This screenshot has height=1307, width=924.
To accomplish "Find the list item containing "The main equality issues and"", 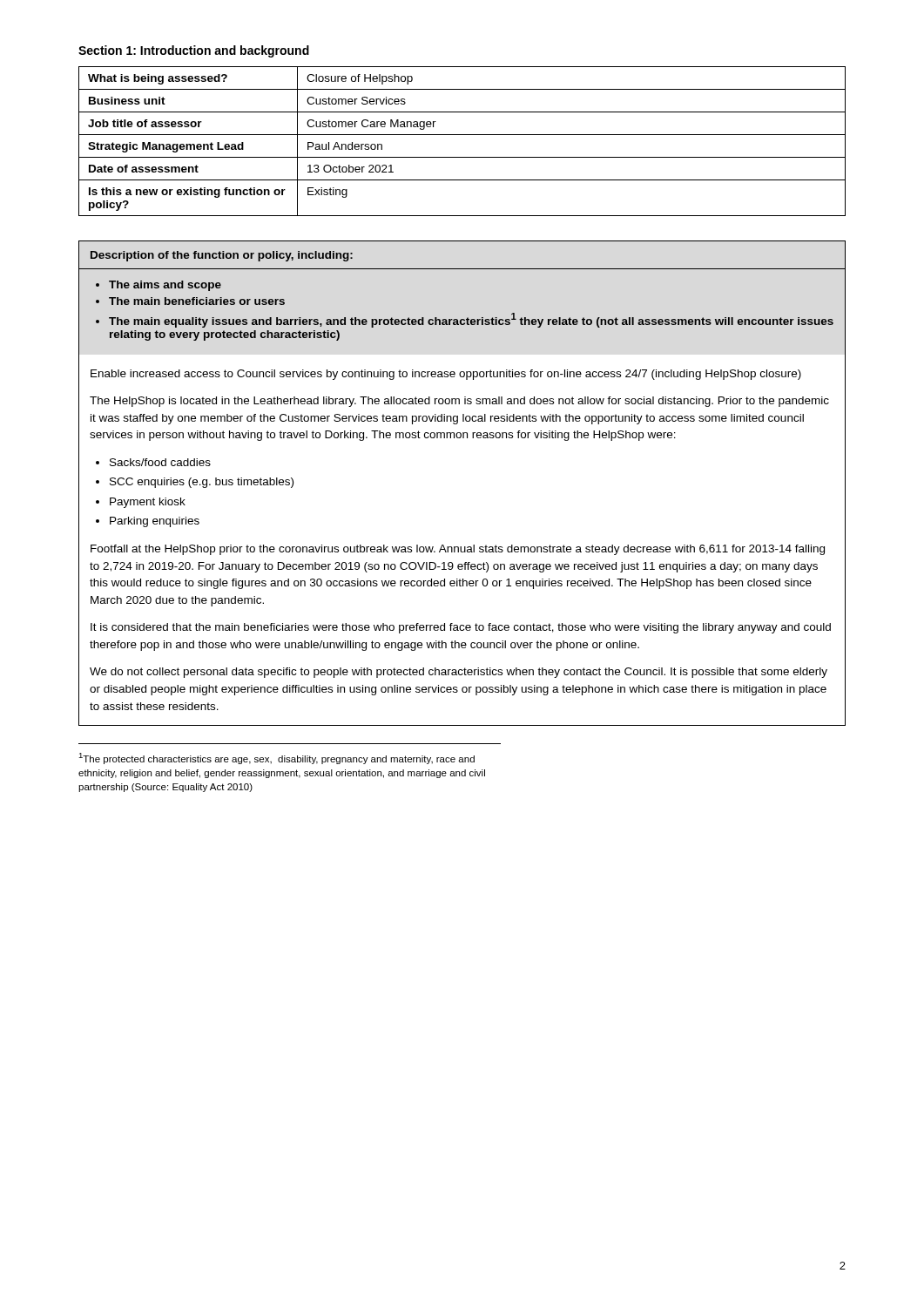I will click(x=471, y=326).
